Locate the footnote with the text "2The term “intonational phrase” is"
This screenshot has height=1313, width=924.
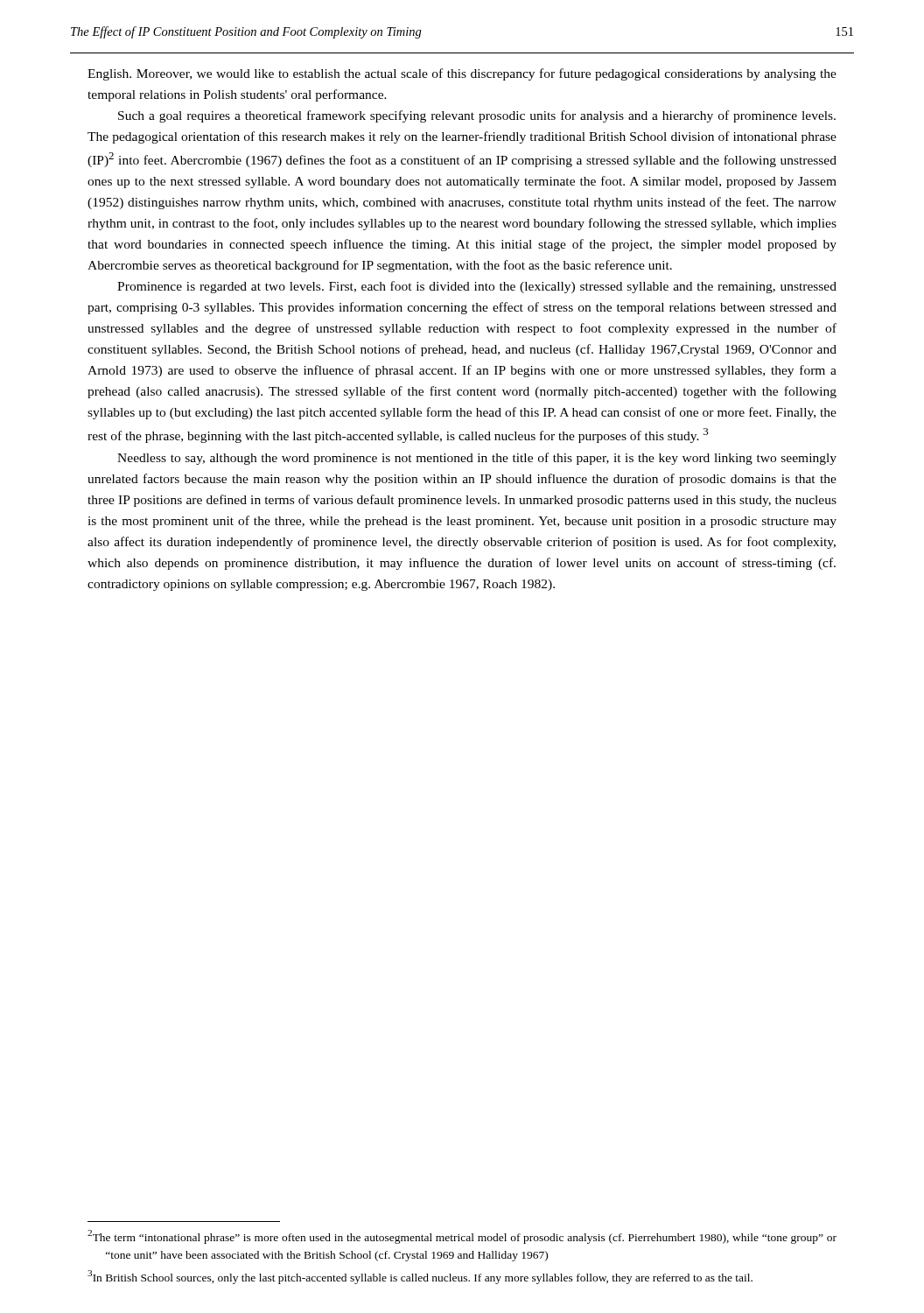point(462,1244)
